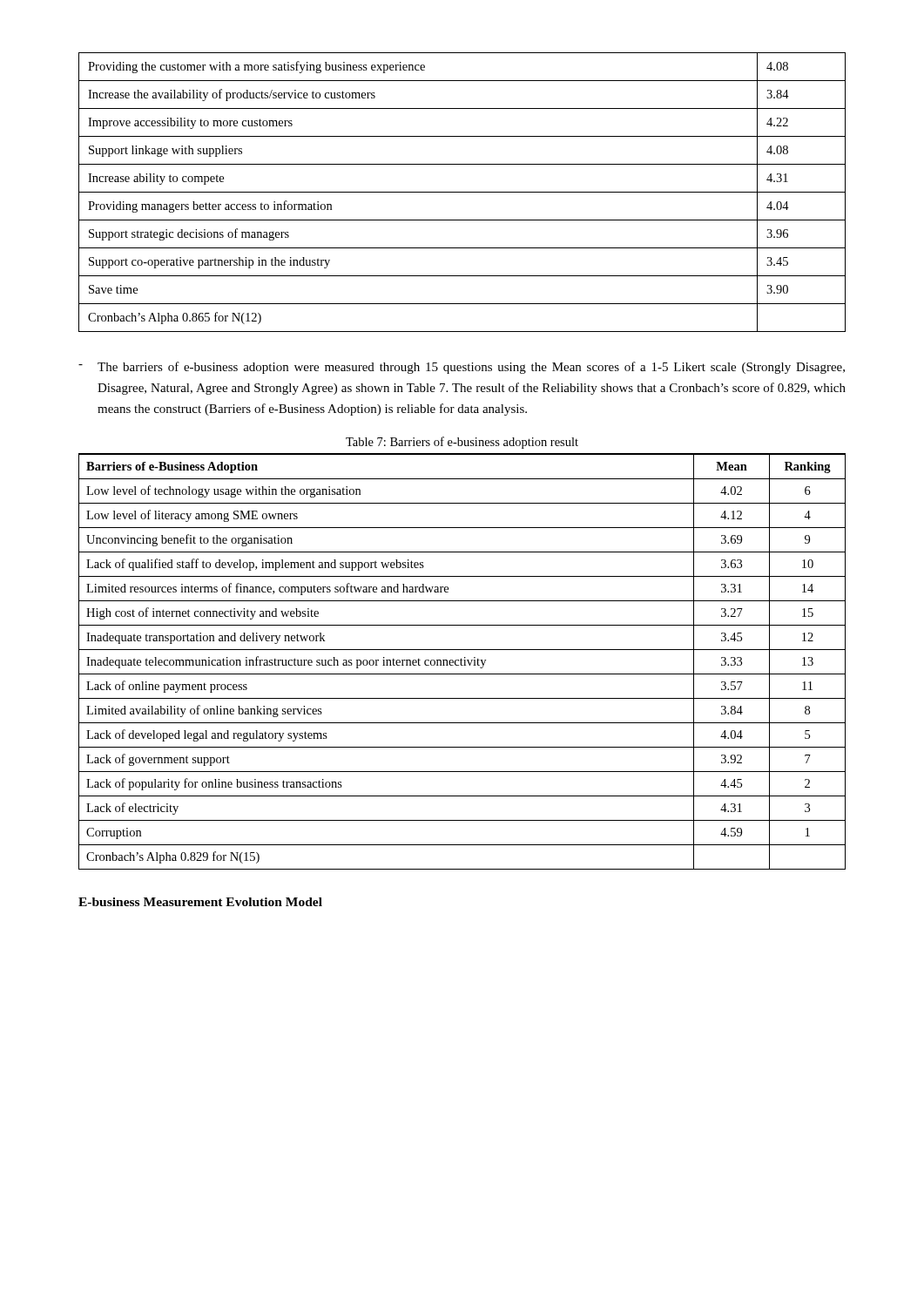This screenshot has width=924, height=1307.
Task: Point to the passage starting "Table 7: Barriers of"
Action: pos(462,442)
